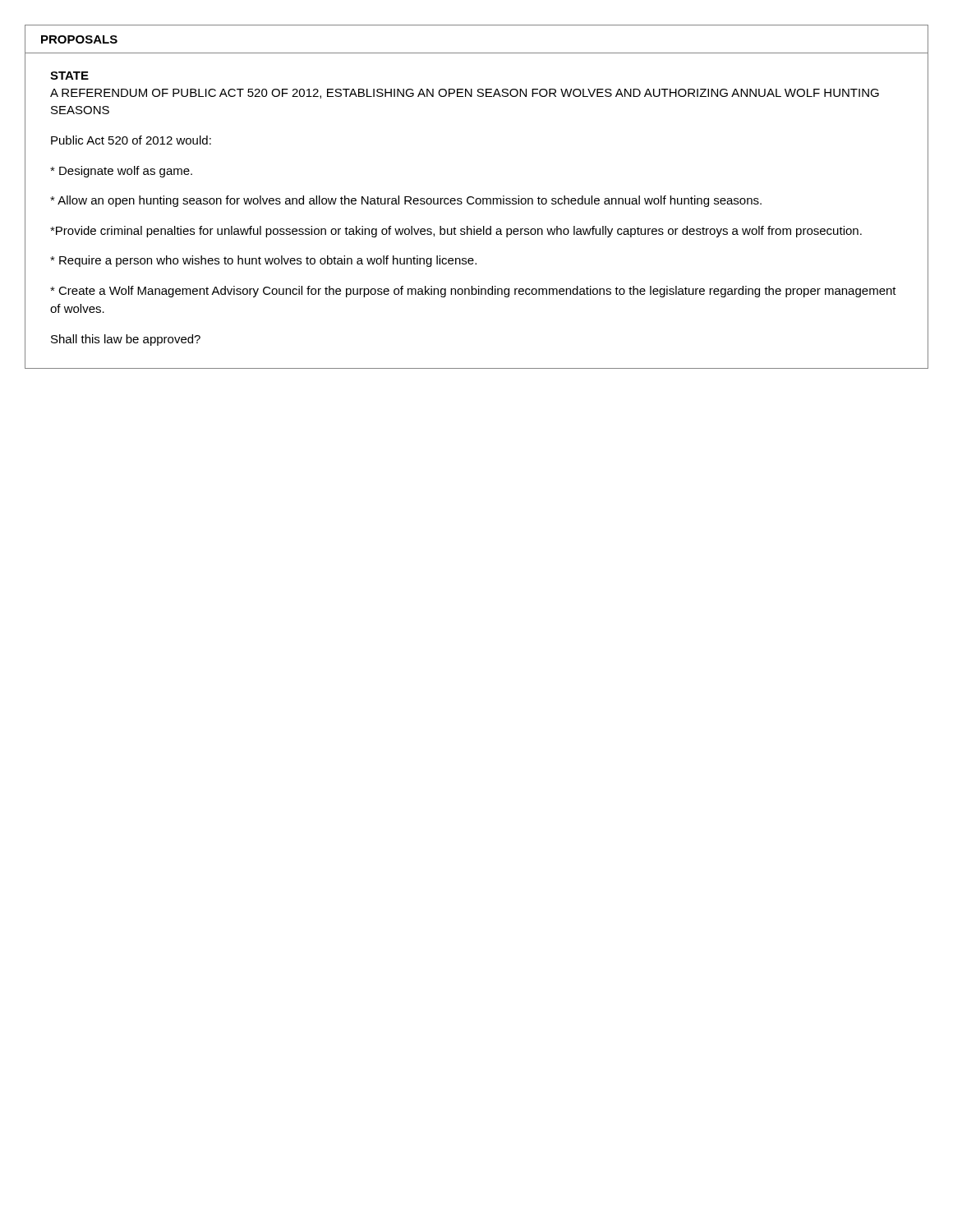Click on the element starting "Allow an open hunting season for wolves"

(406, 200)
